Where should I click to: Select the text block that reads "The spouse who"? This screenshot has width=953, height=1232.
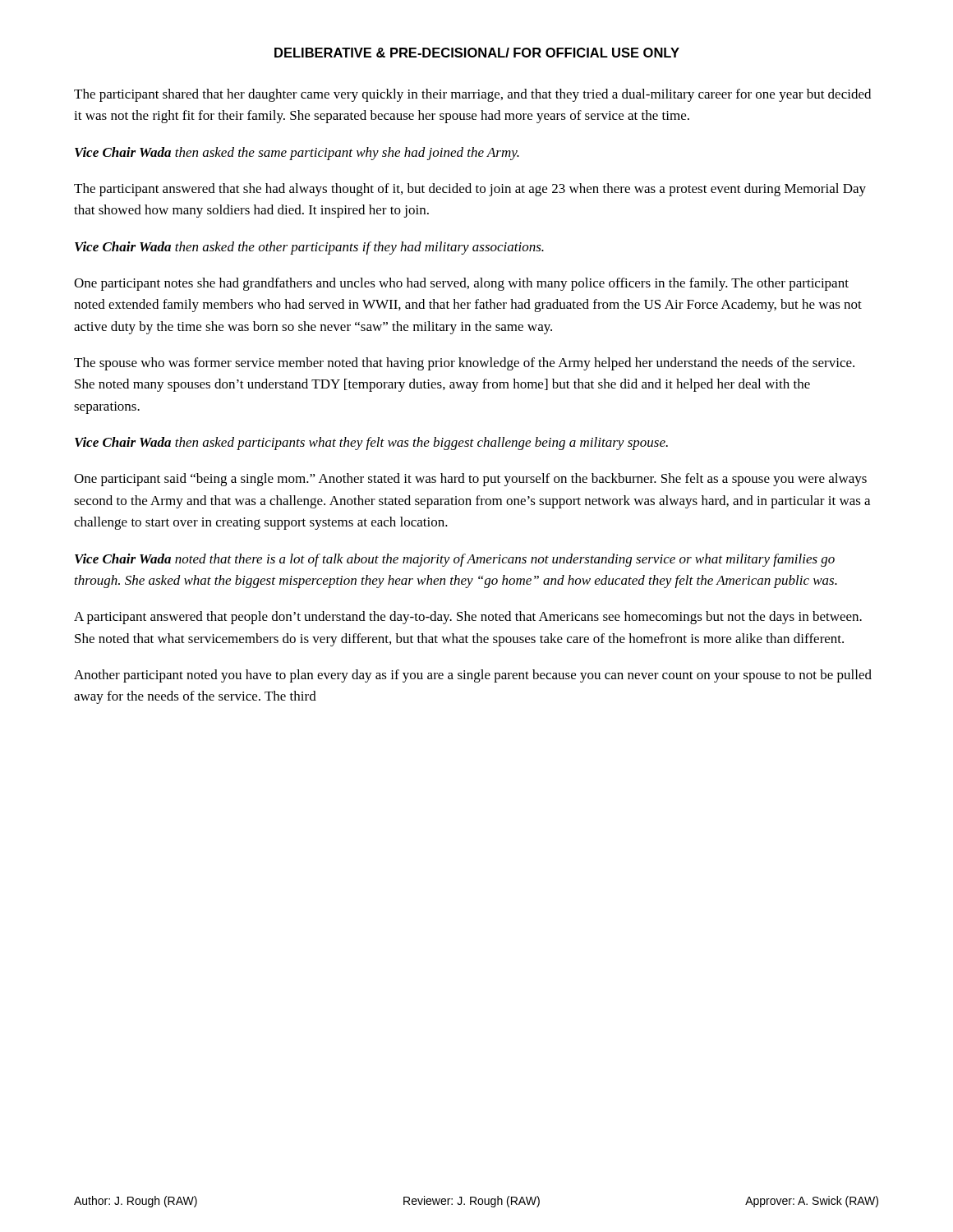tap(465, 384)
